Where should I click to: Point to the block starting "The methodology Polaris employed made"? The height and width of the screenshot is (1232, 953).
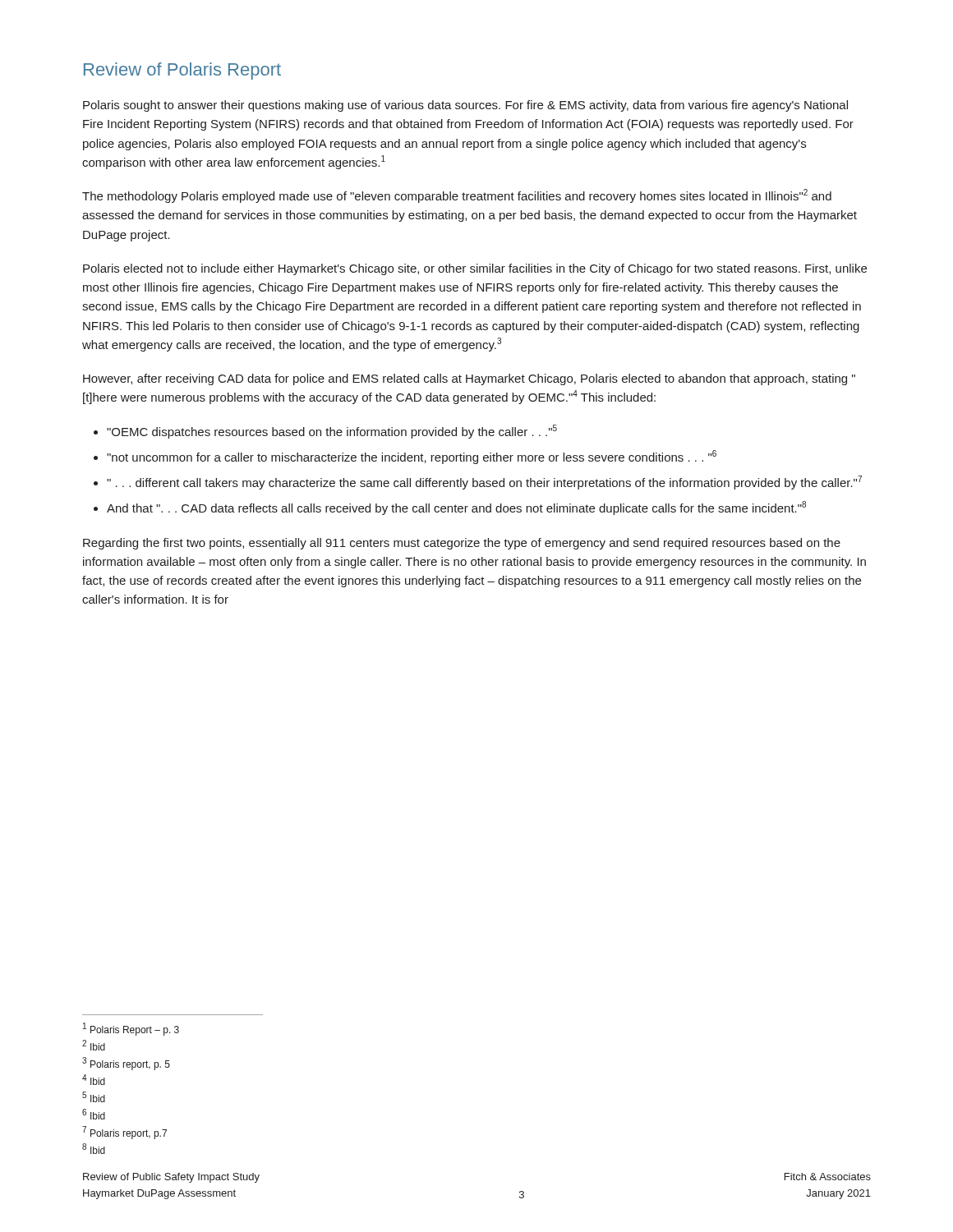tap(469, 215)
